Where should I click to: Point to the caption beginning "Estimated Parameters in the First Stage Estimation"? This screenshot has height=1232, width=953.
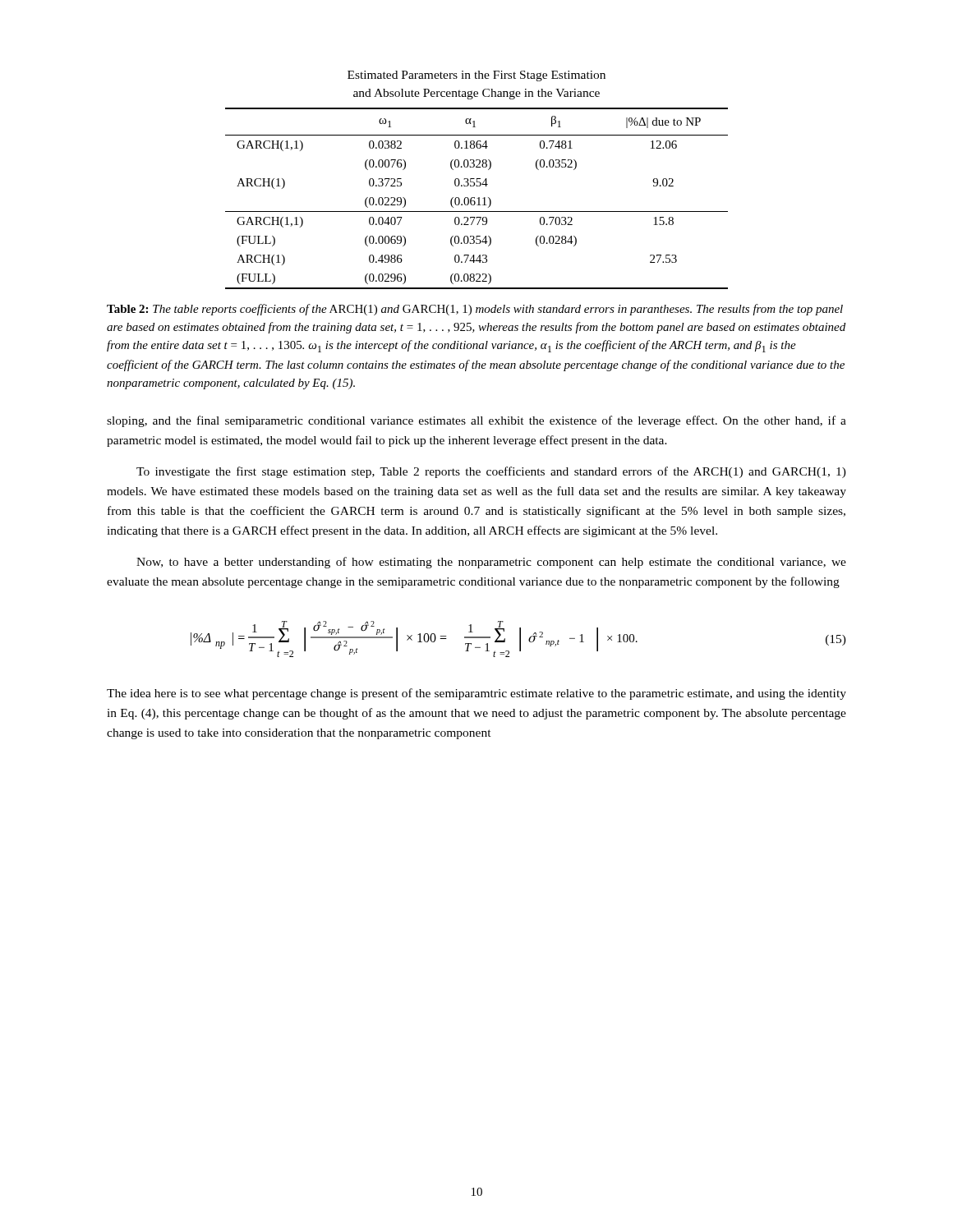coord(476,83)
